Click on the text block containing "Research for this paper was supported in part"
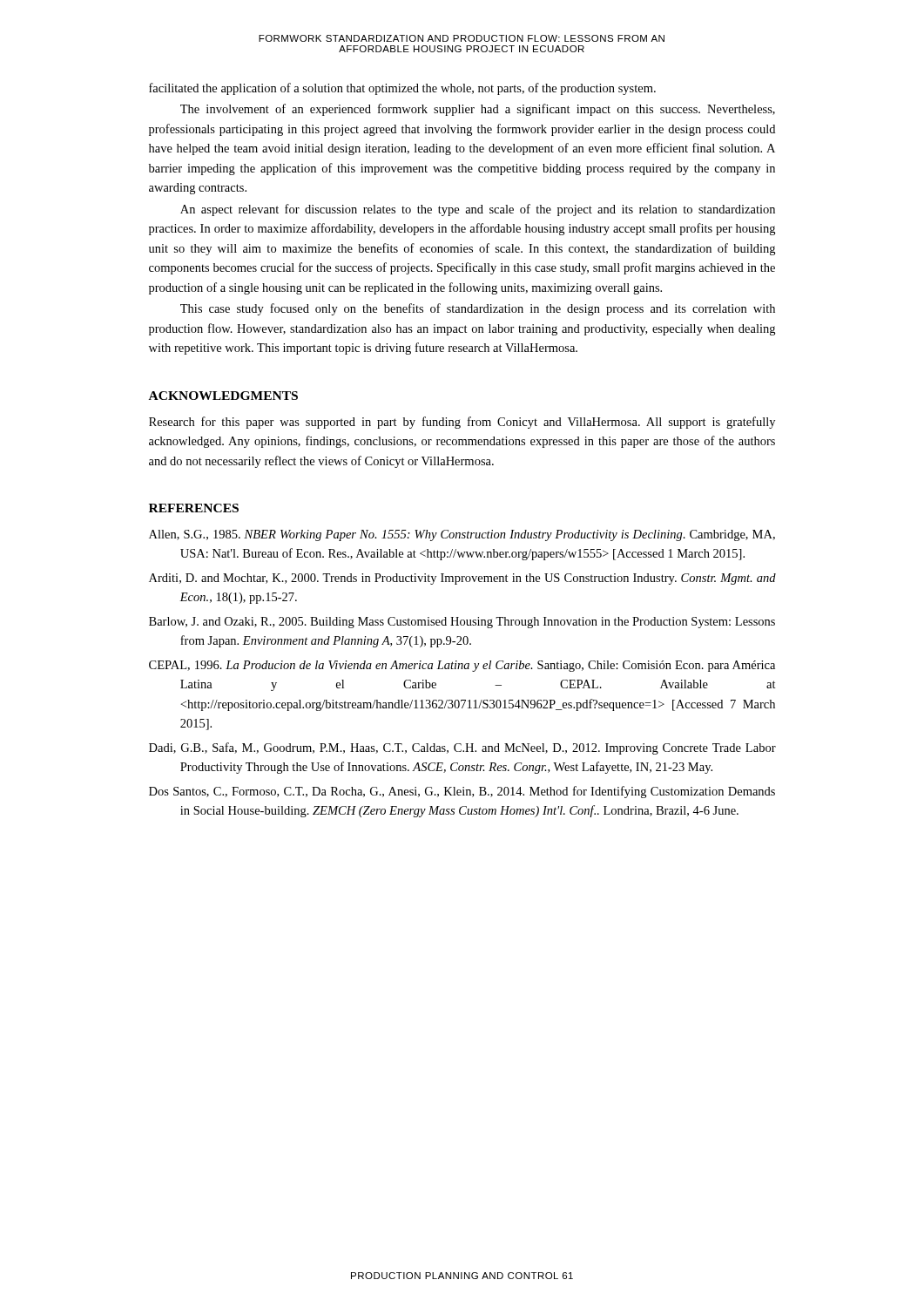 click(x=462, y=441)
